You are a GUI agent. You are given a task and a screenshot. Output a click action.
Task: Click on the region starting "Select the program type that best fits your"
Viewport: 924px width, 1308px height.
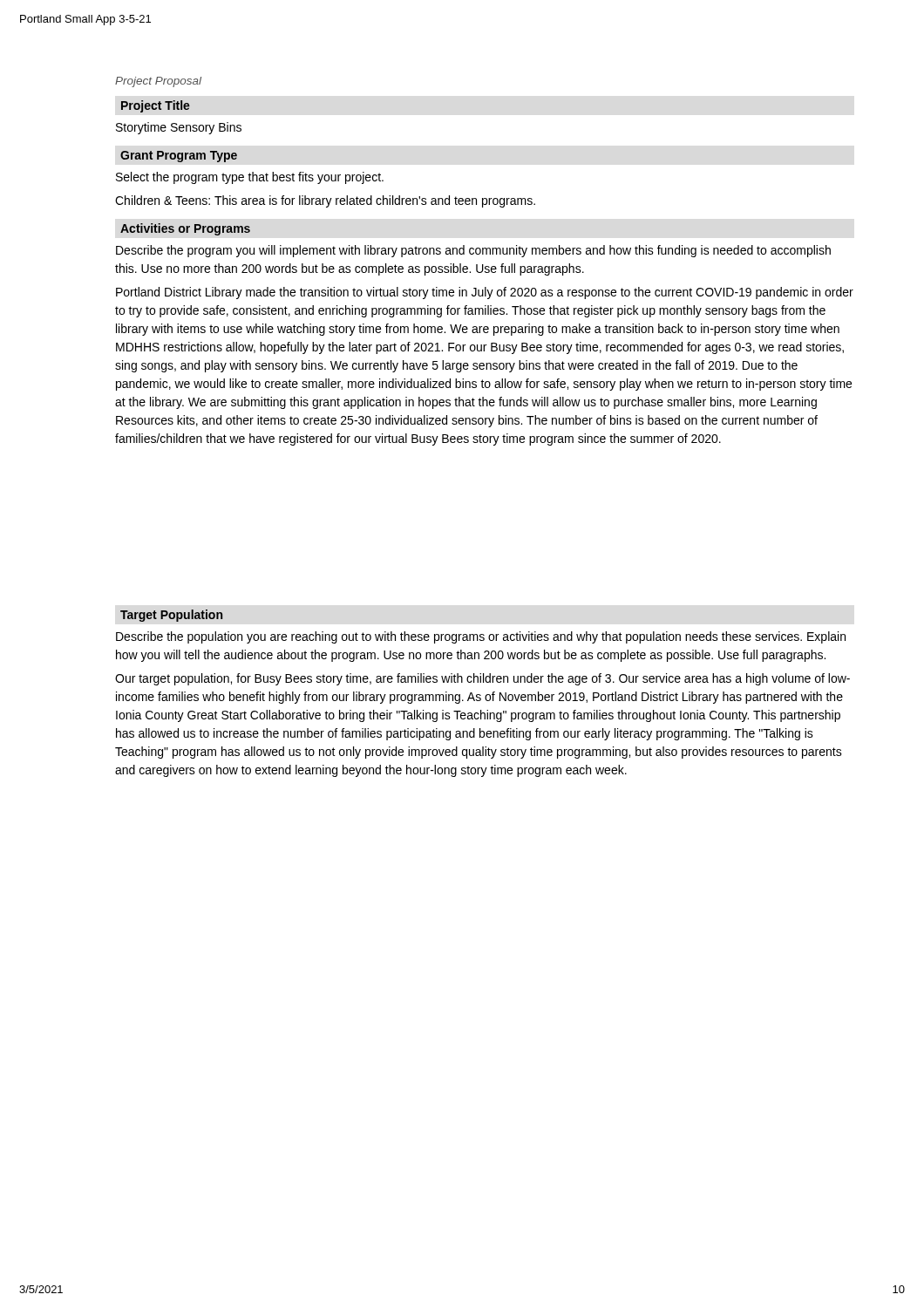pos(250,177)
